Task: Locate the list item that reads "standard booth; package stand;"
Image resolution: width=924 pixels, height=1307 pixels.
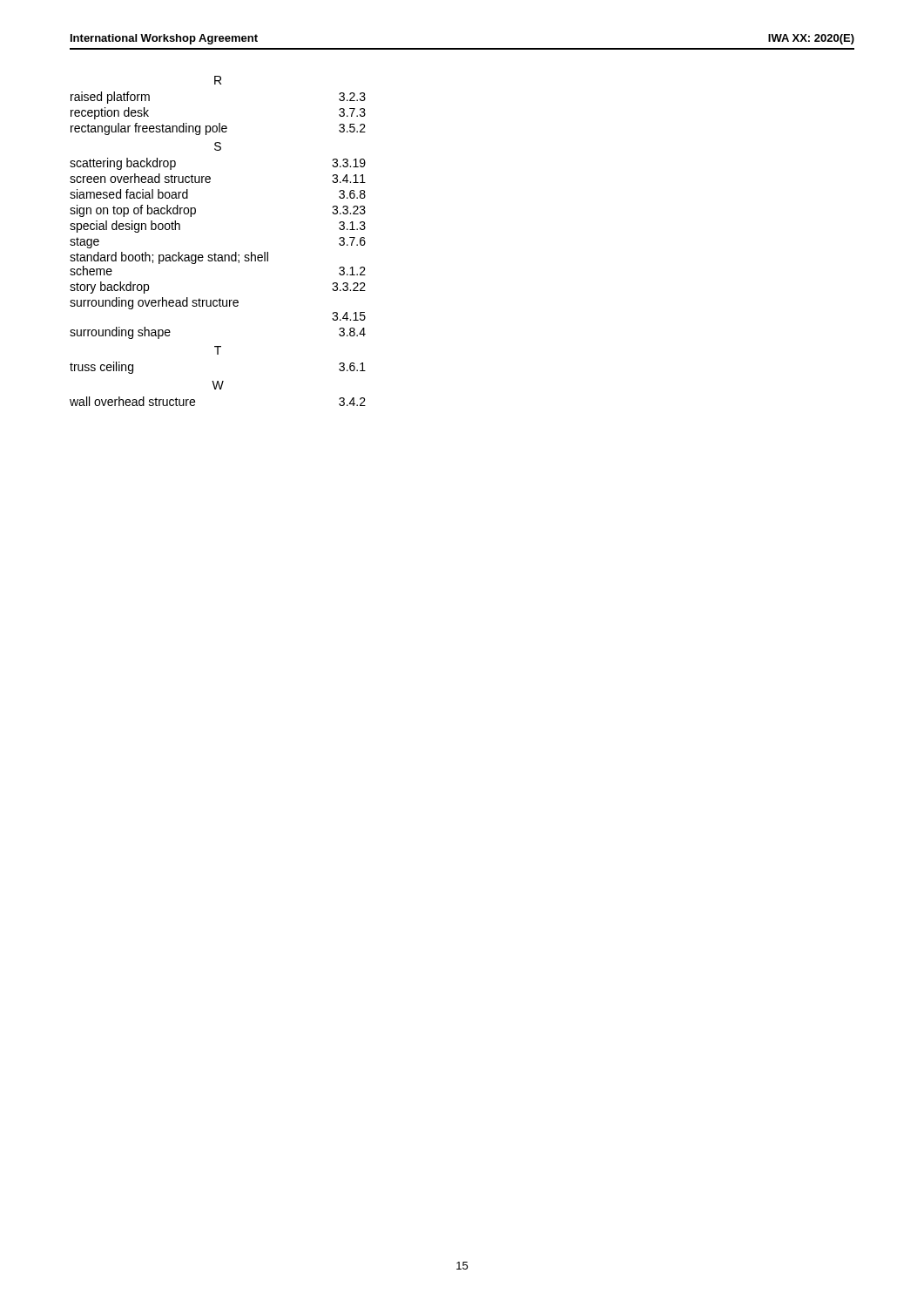Action: [169, 257]
